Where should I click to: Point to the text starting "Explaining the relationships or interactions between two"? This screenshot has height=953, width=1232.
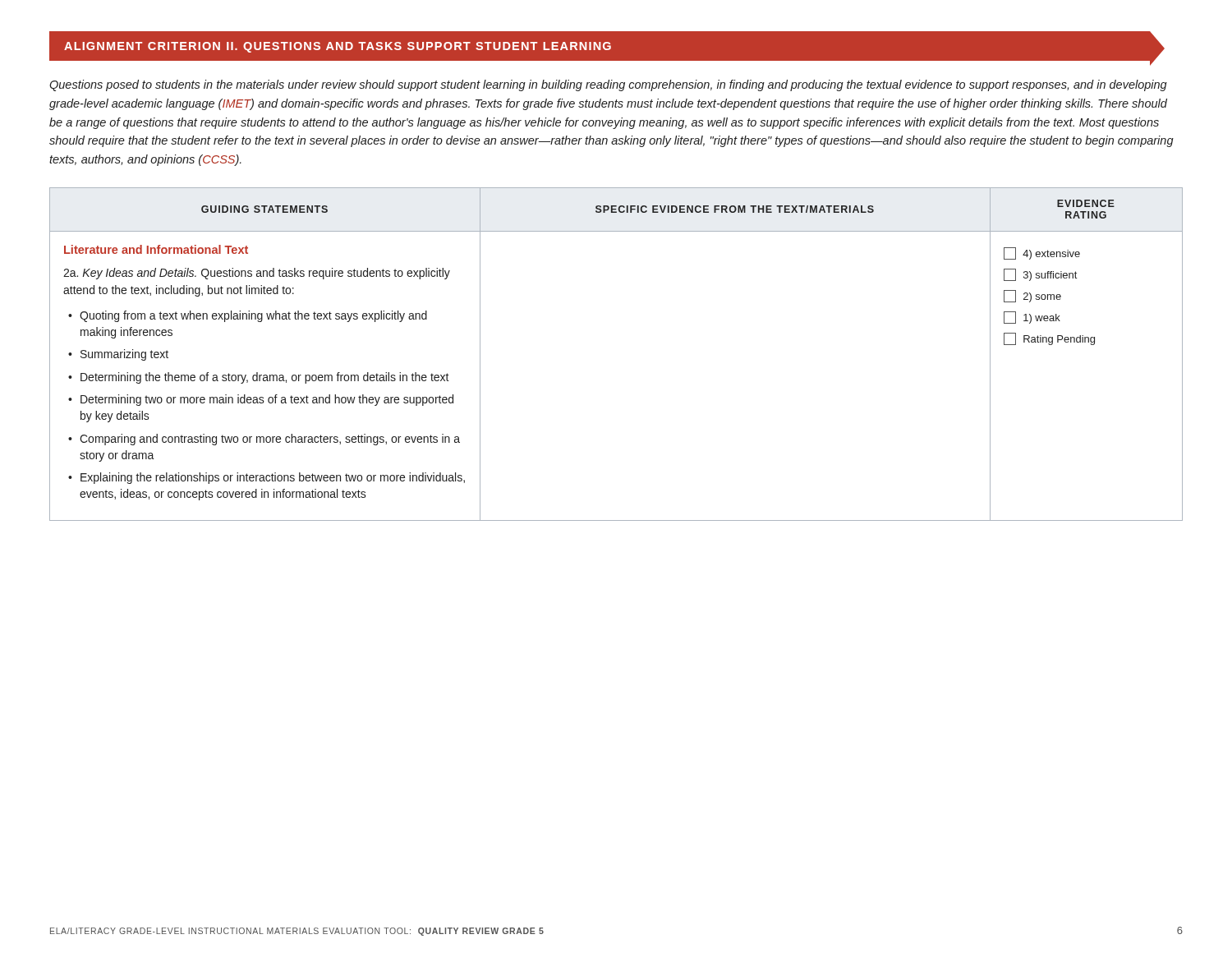tap(273, 486)
